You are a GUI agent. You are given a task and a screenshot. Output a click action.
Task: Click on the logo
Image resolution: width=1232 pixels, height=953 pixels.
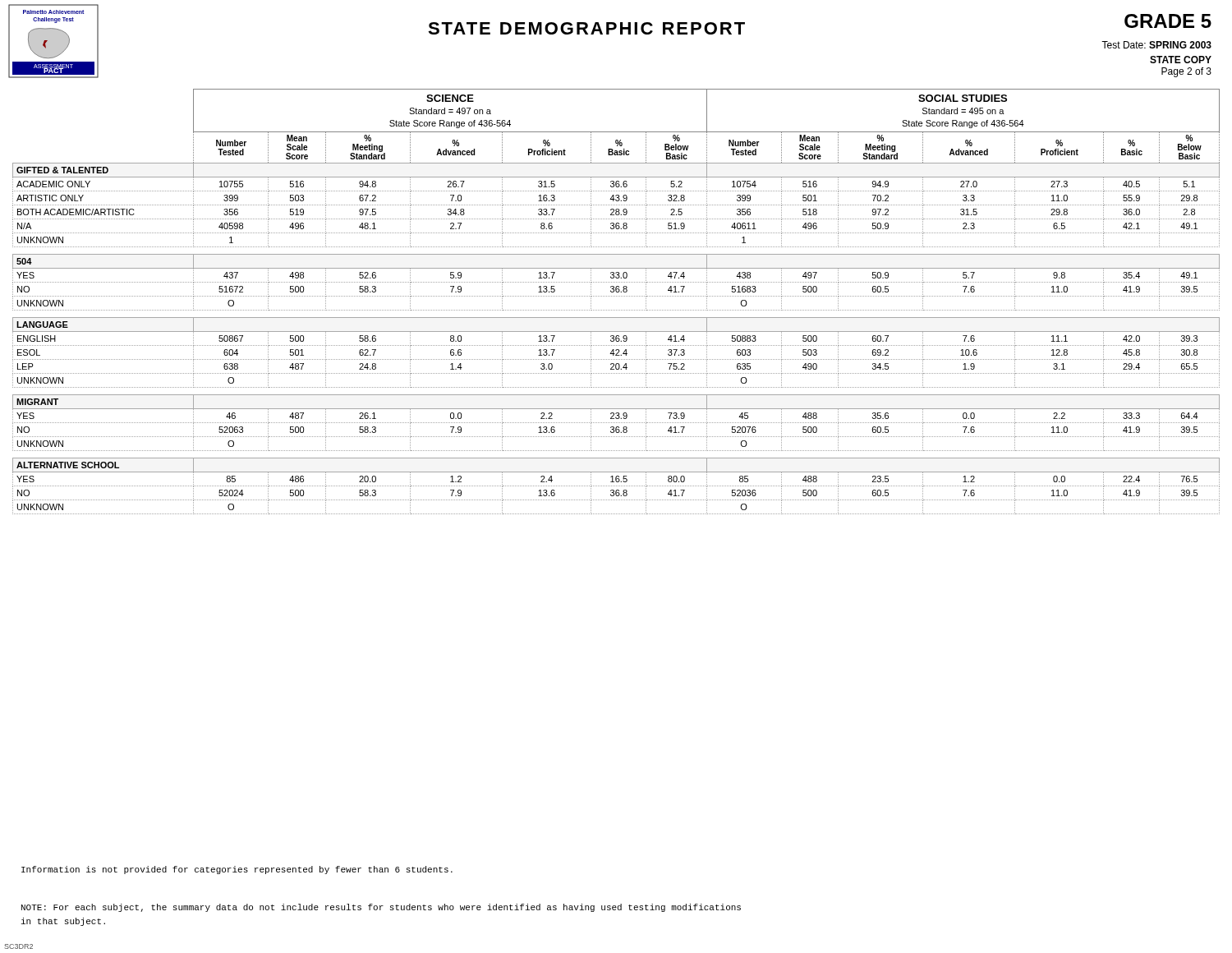[53, 41]
